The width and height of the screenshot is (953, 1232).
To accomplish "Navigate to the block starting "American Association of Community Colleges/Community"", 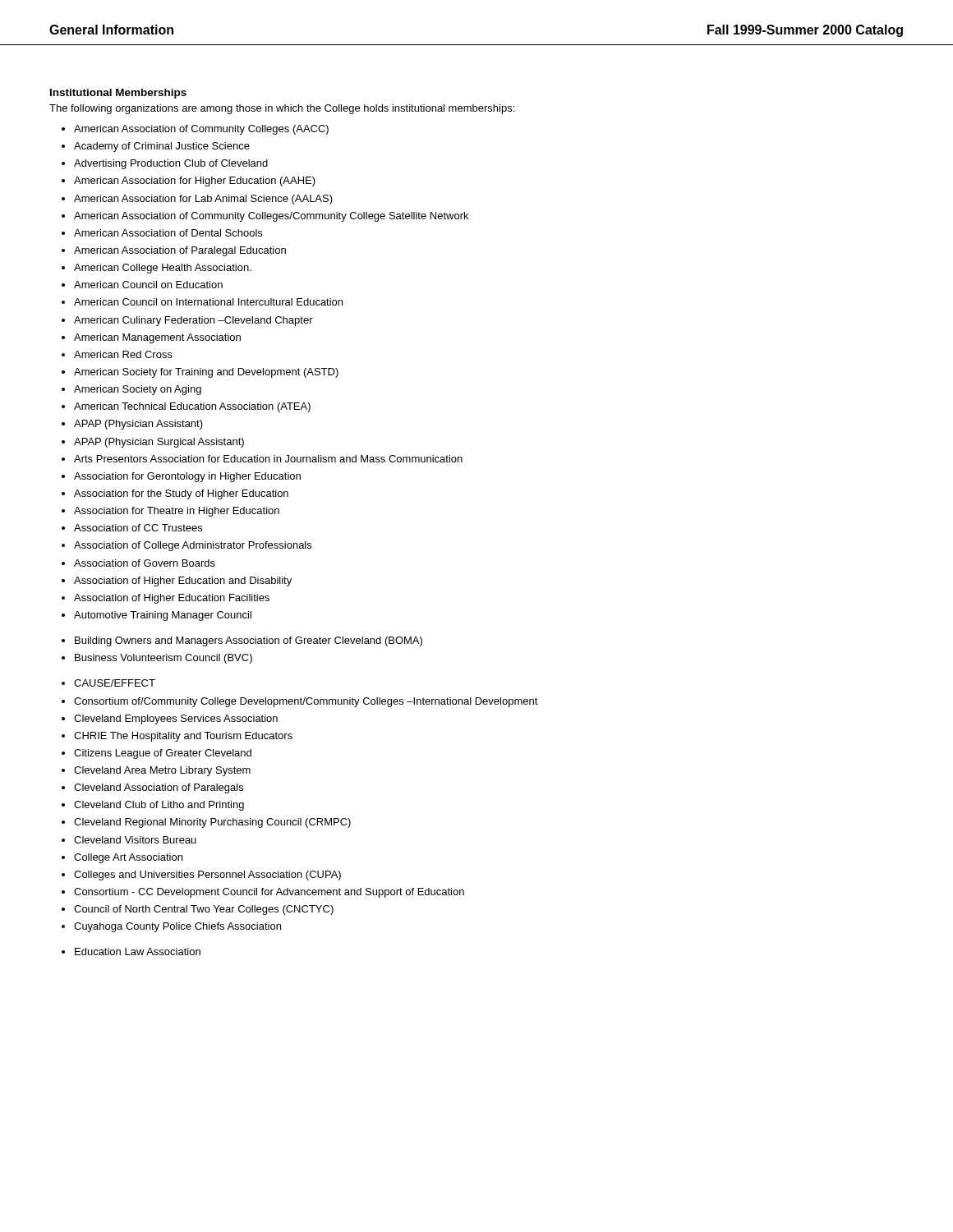I will pyautogui.click(x=271, y=217).
